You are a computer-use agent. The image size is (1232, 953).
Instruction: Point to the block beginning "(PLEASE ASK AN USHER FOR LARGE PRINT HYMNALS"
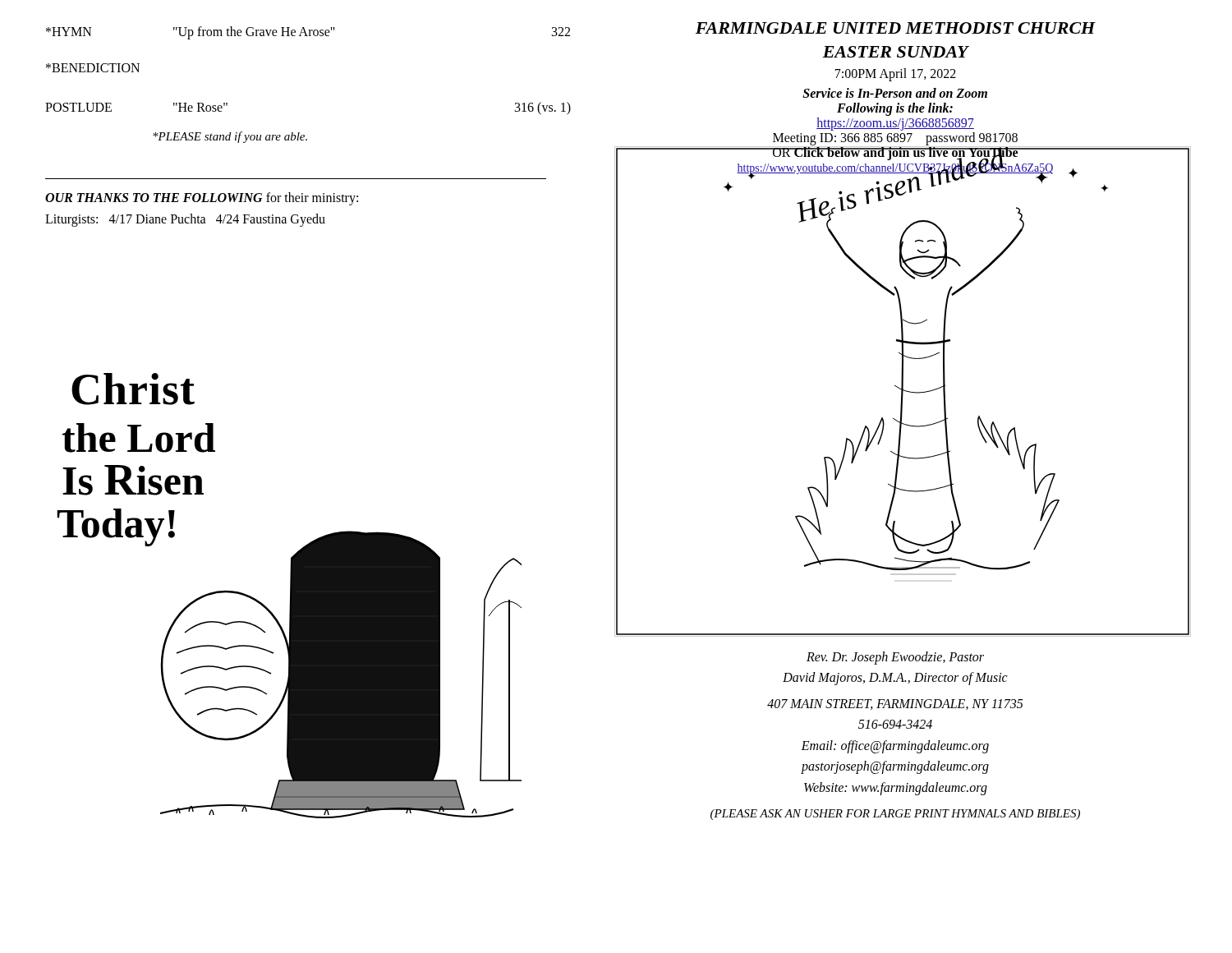[895, 813]
